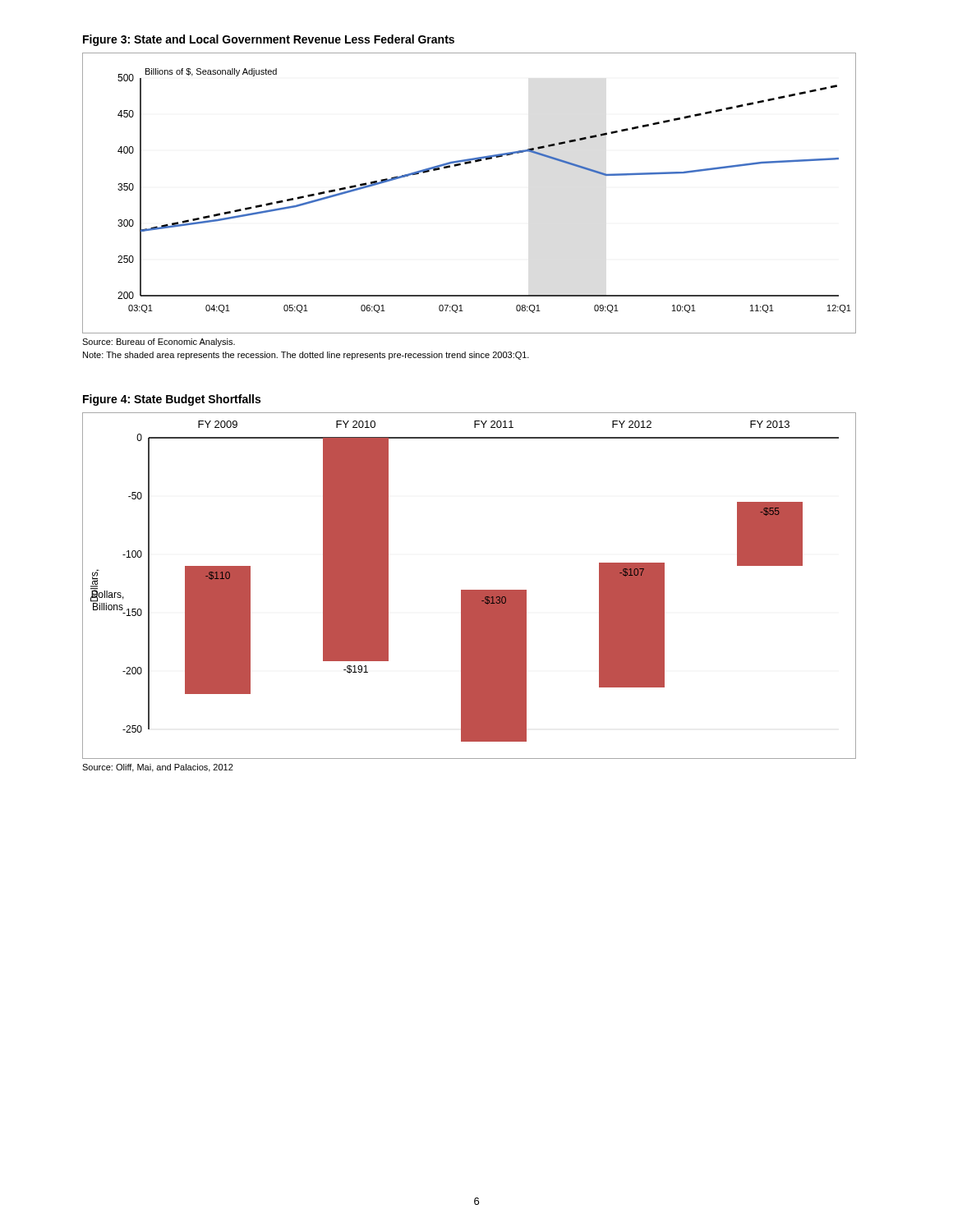Locate the passage starting "Figure 4: State Budget Shortfalls"
The width and height of the screenshot is (953, 1232).
pos(172,399)
